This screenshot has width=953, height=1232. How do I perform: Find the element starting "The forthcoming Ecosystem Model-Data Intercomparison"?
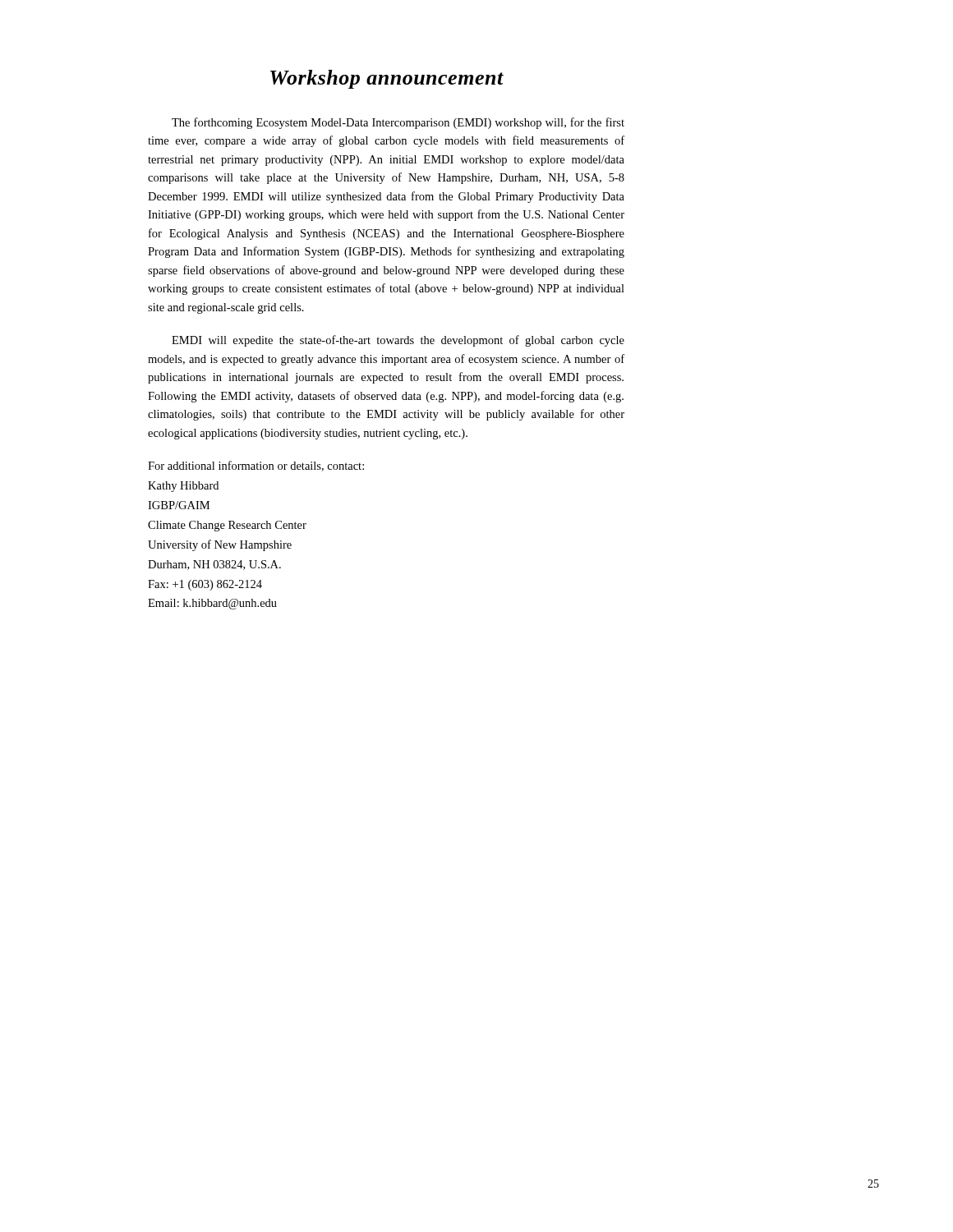tap(386, 215)
